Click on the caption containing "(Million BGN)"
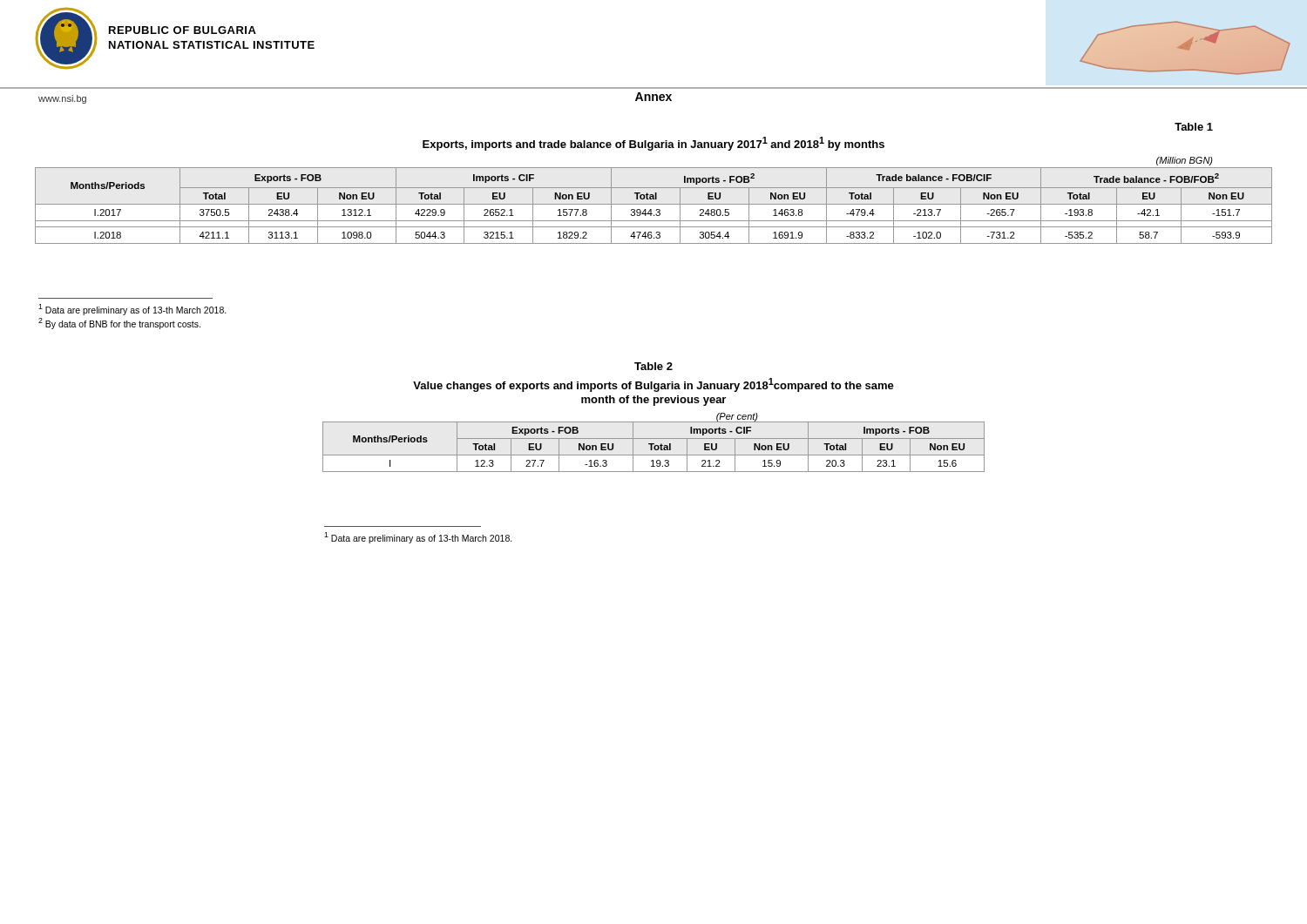The width and height of the screenshot is (1307, 924). (1184, 160)
